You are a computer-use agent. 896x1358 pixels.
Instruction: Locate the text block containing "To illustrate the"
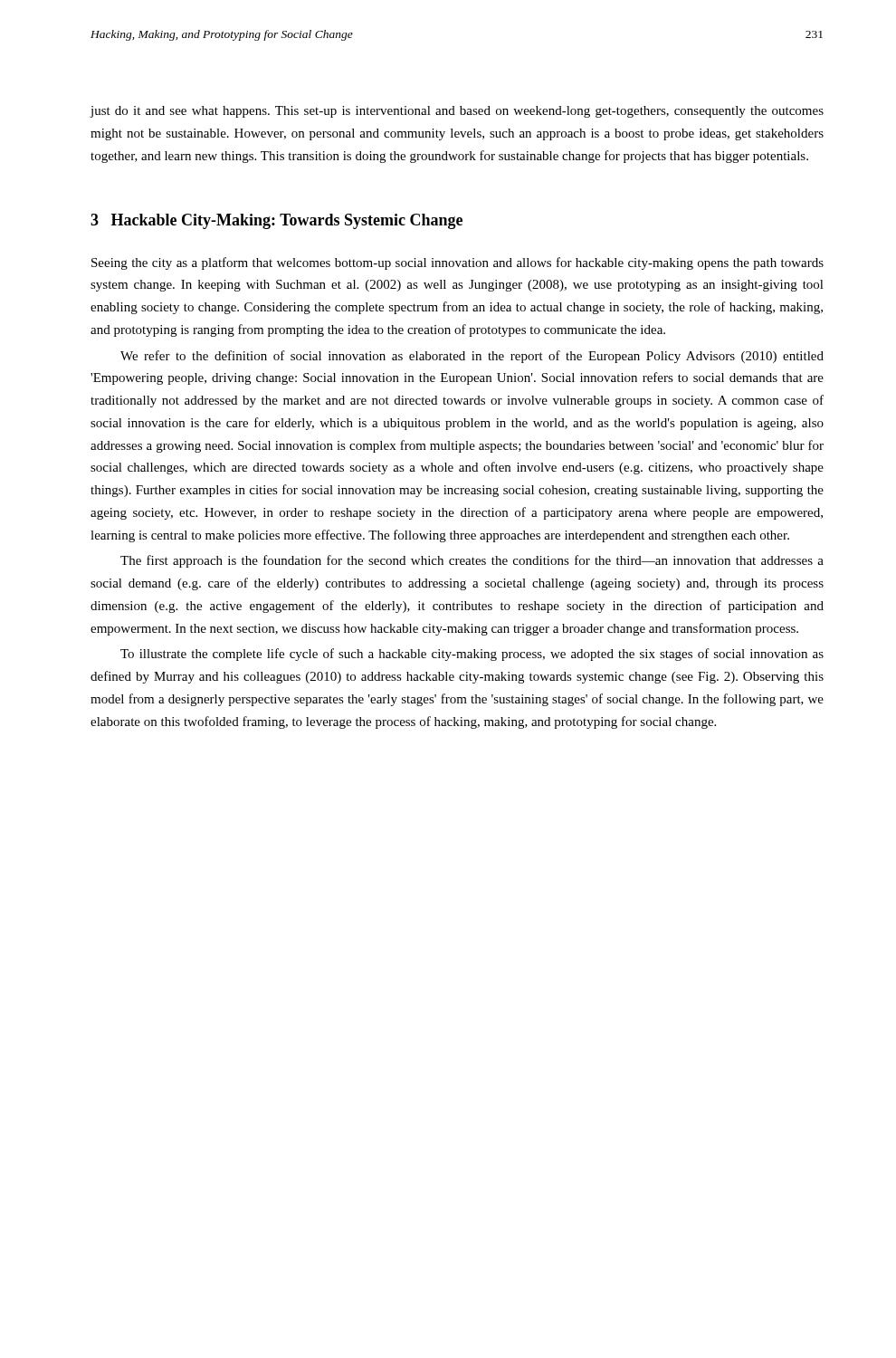point(457,688)
